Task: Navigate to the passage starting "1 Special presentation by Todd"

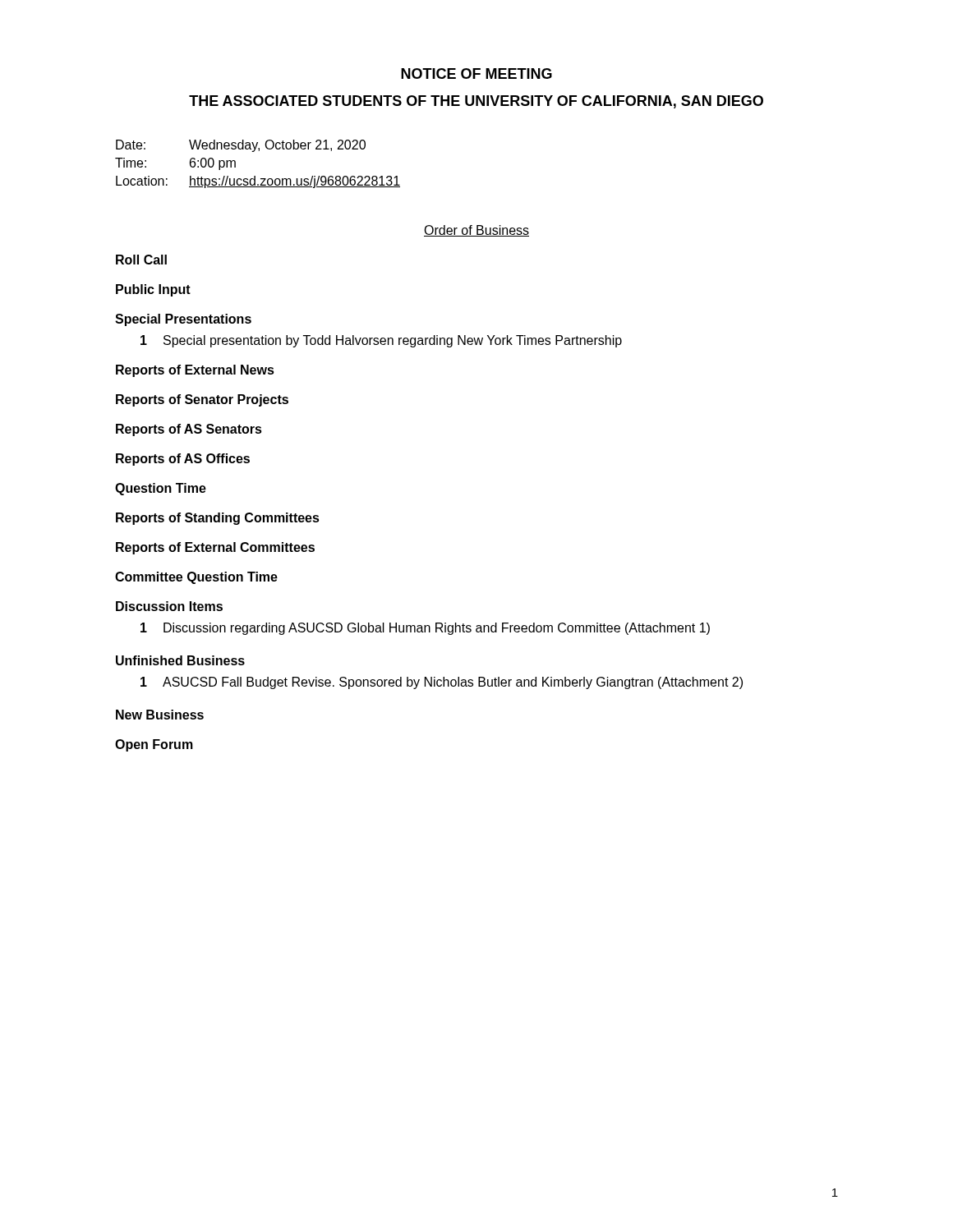Action: [x=381, y=341]
